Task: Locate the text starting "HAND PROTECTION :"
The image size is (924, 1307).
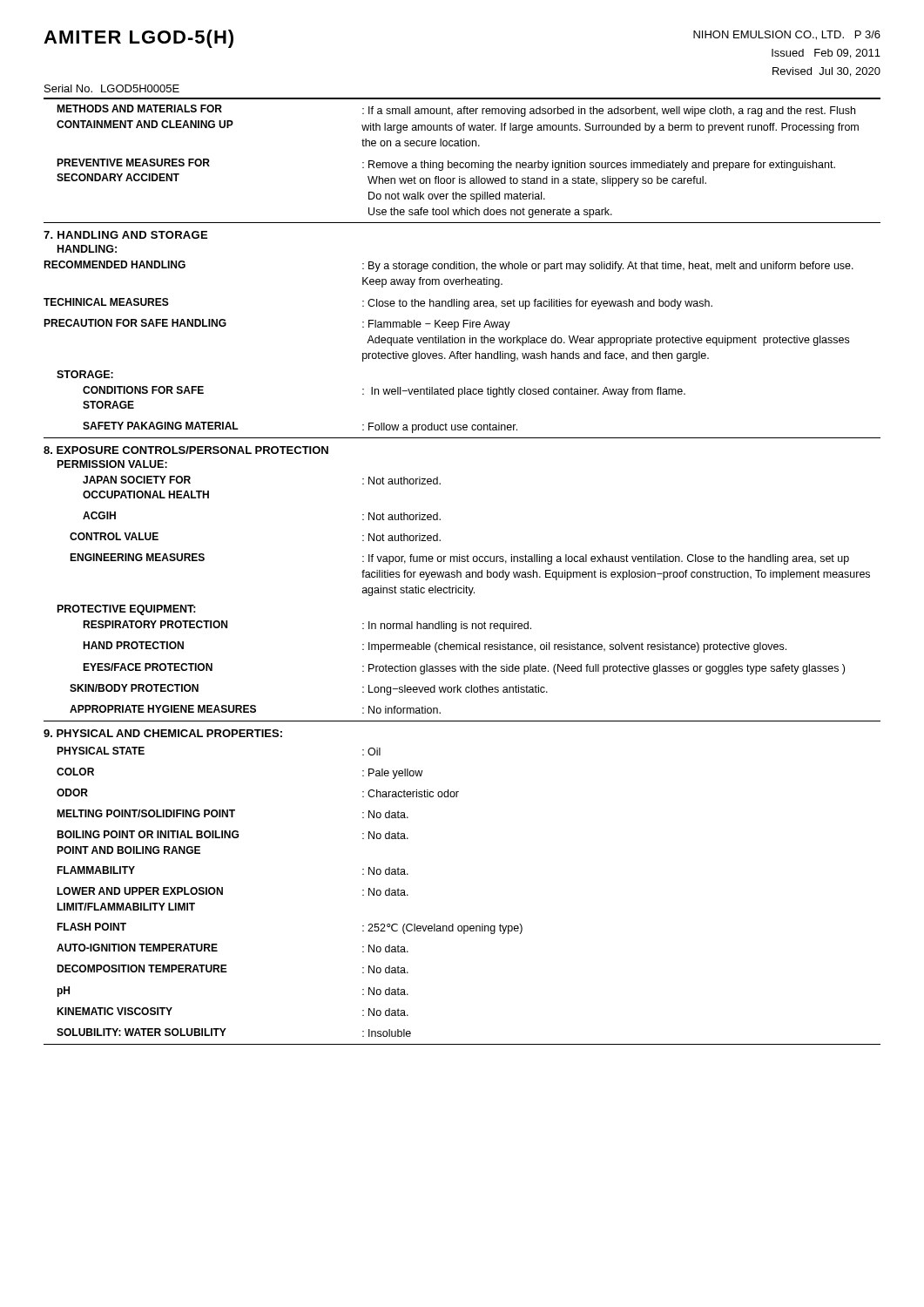Action: (x=462, y=647)
